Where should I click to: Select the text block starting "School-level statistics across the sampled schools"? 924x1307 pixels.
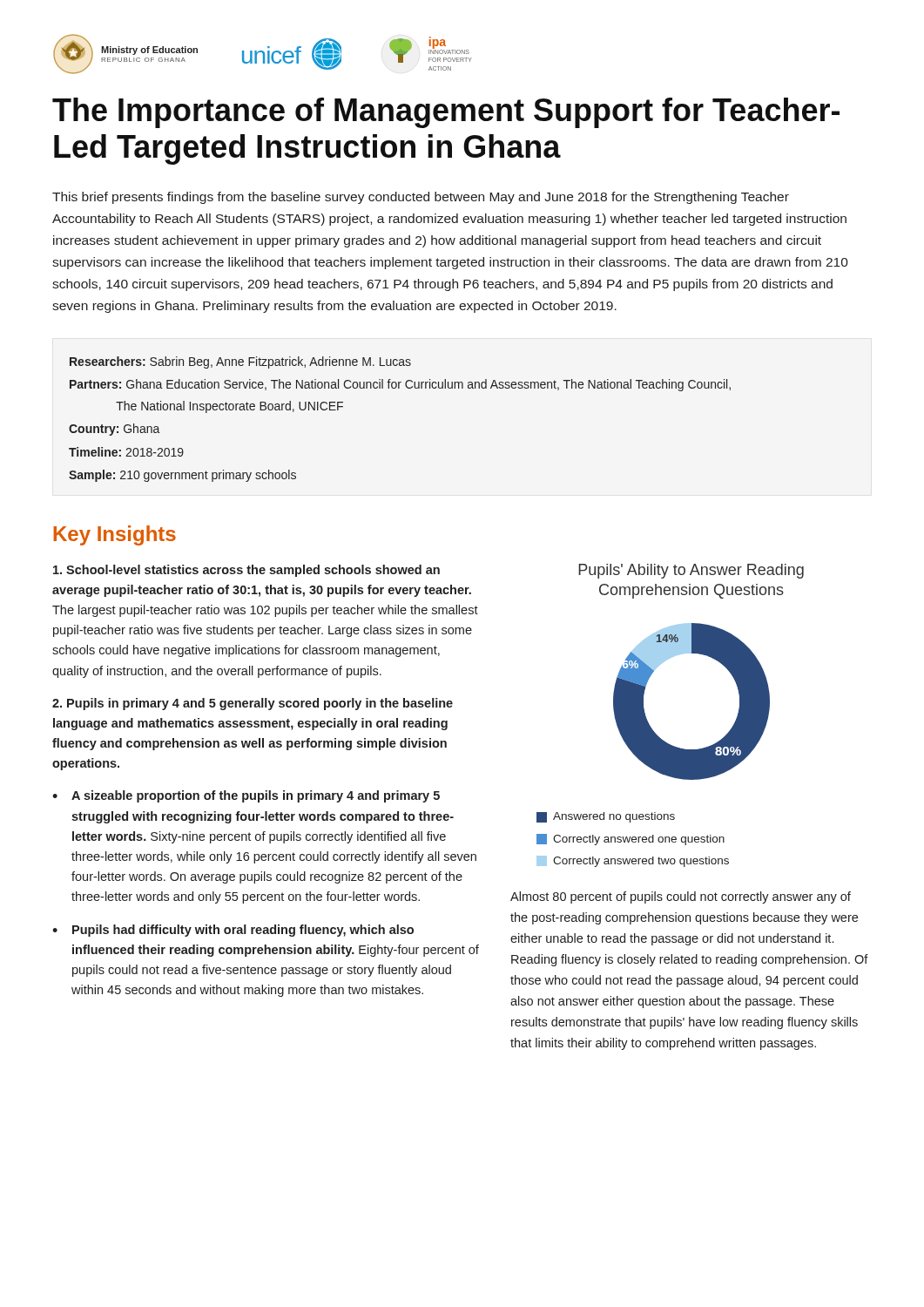click(x=265, y=620)
